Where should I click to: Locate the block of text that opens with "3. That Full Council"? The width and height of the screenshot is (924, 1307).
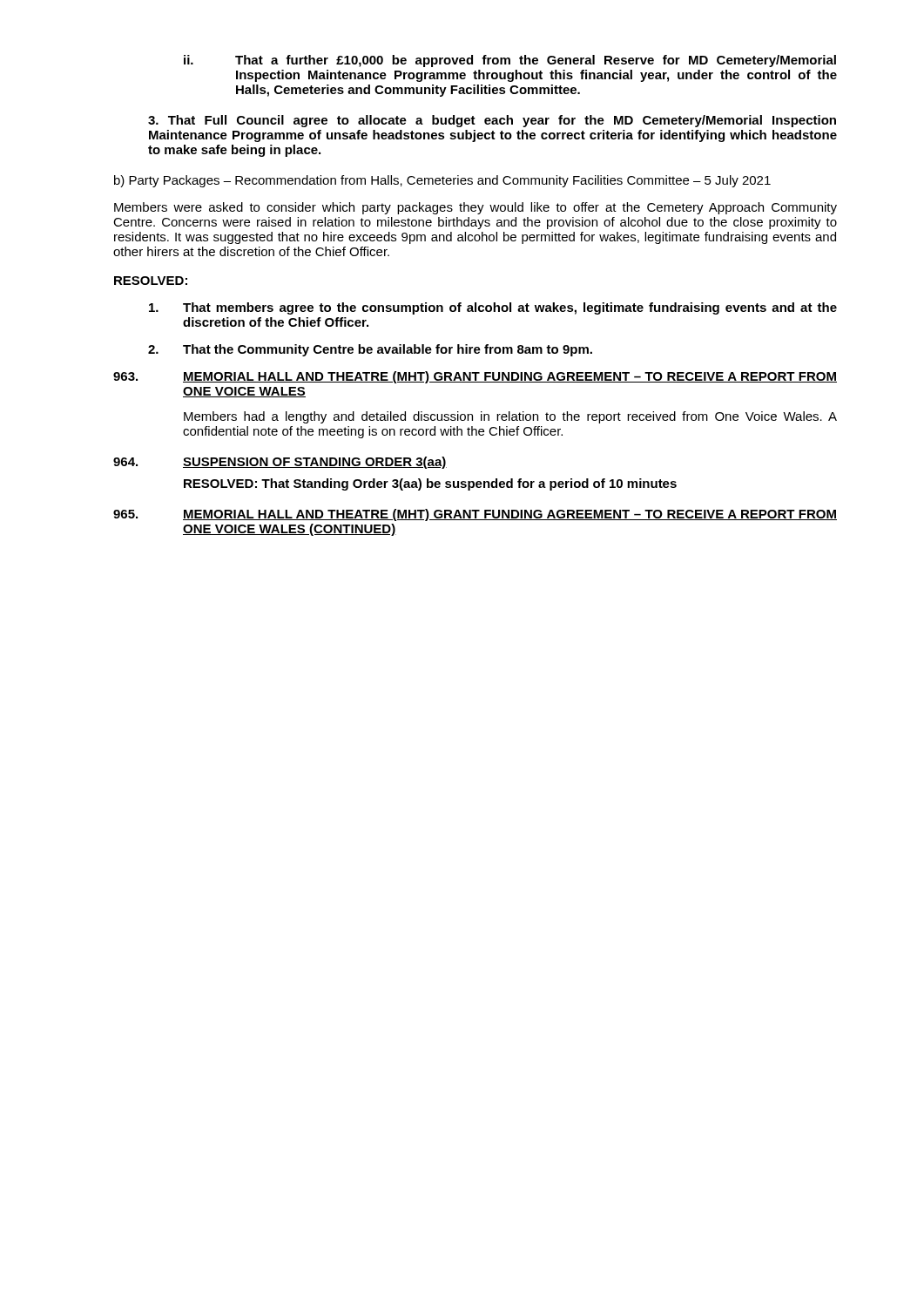(x=492, y=135)
